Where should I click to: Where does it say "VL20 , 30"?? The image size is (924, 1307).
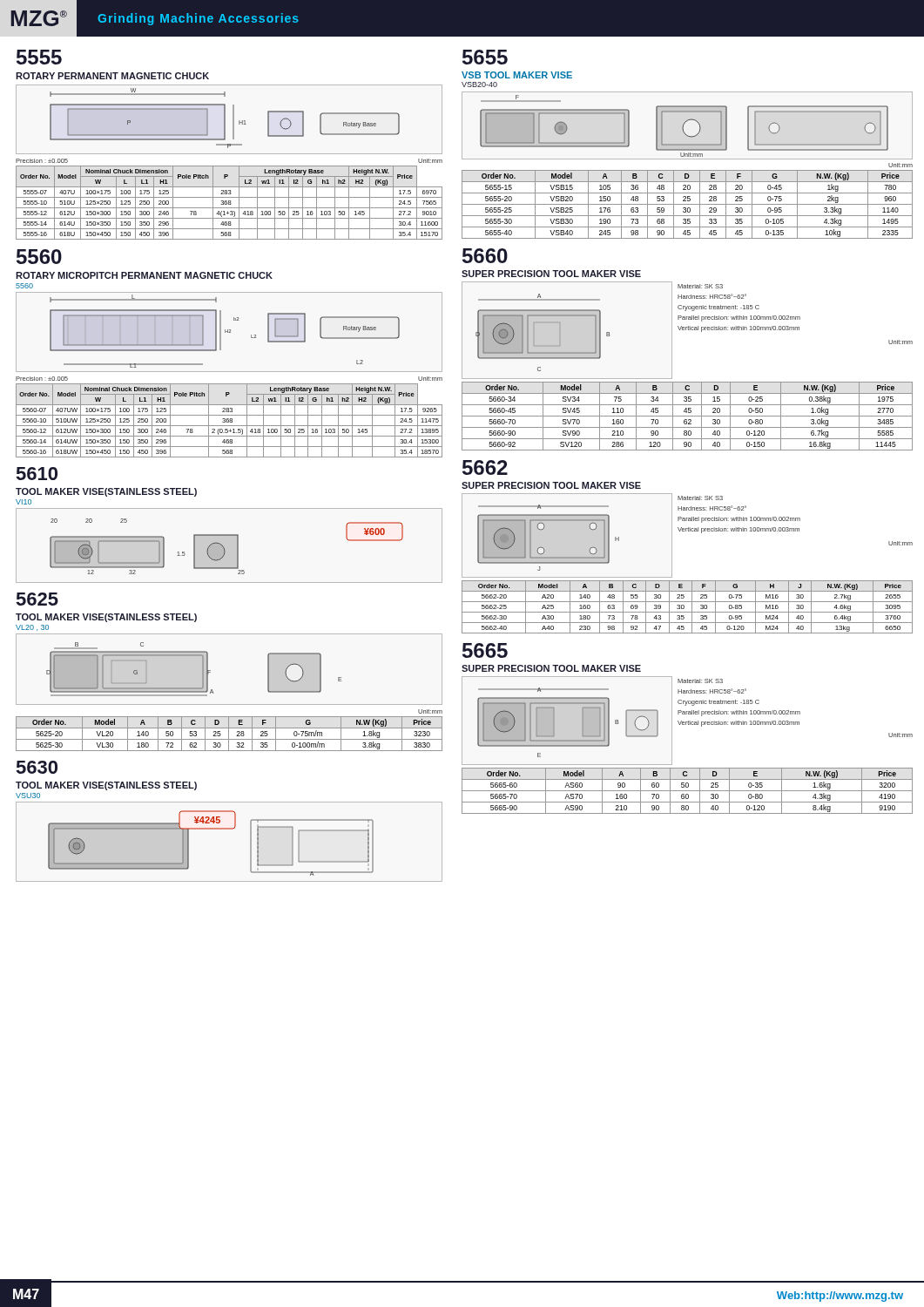32,627
